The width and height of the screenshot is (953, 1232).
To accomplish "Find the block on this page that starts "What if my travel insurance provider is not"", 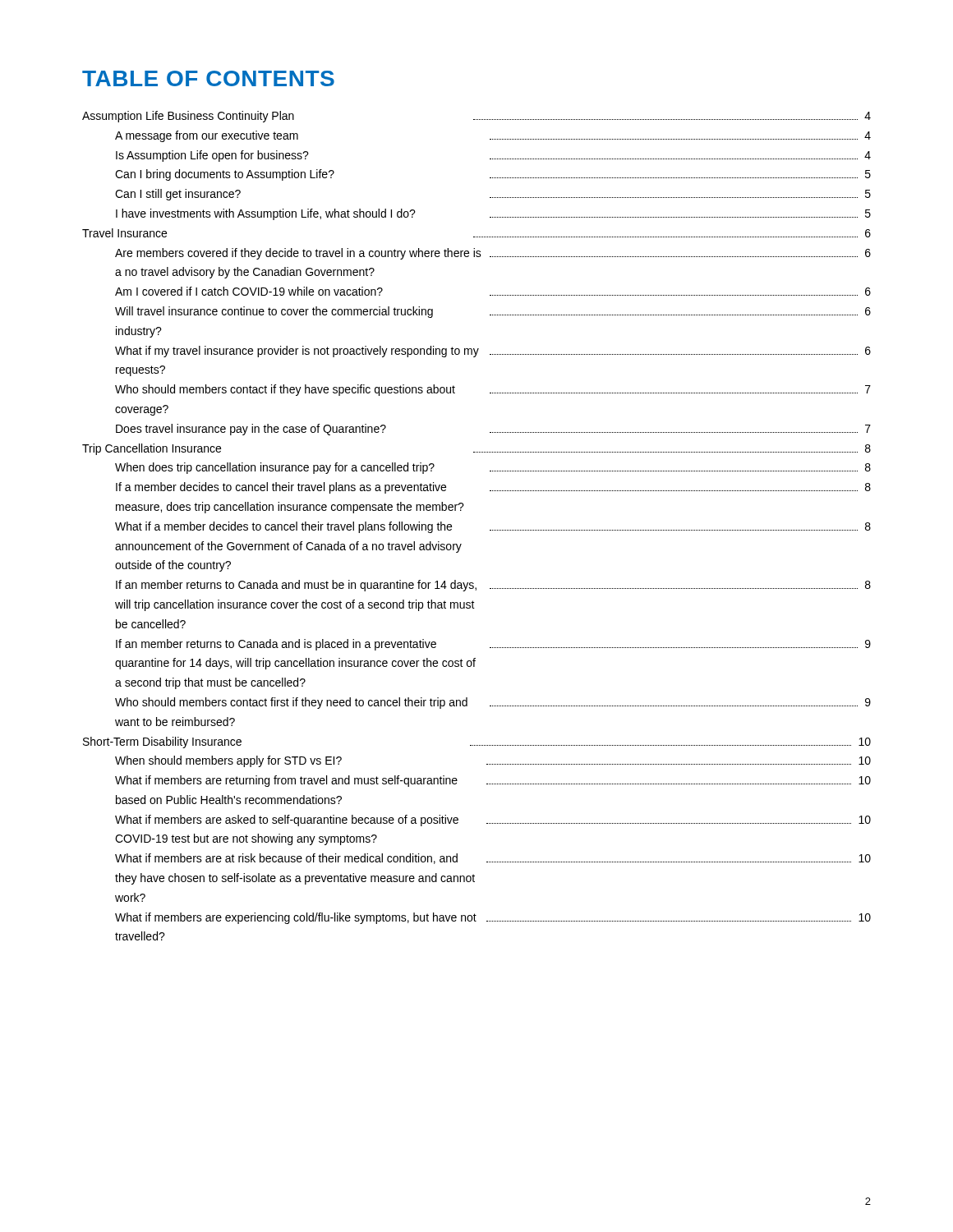I will (x=493, y=361).
